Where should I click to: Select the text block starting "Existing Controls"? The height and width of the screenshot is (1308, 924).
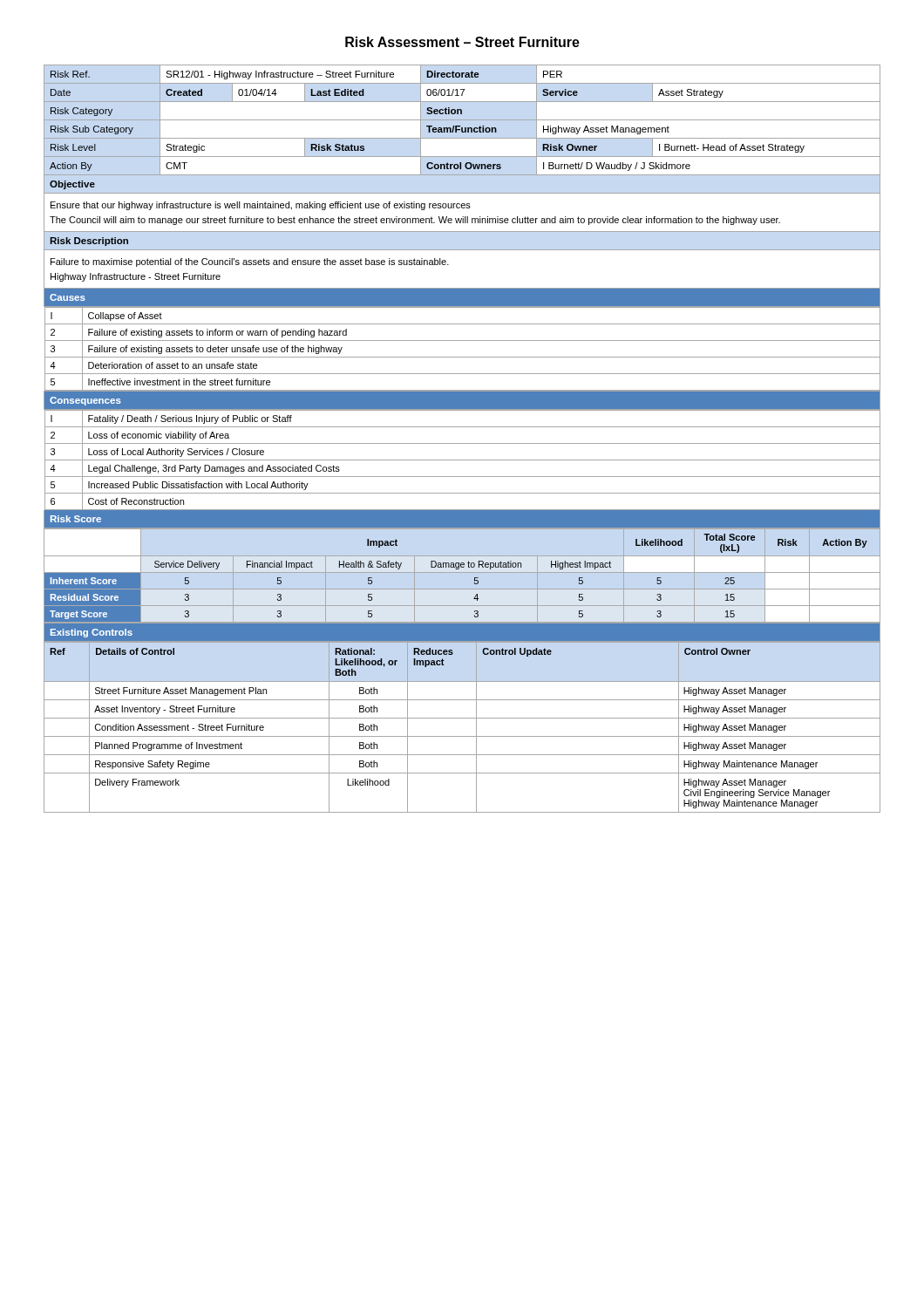coord(91,632)
